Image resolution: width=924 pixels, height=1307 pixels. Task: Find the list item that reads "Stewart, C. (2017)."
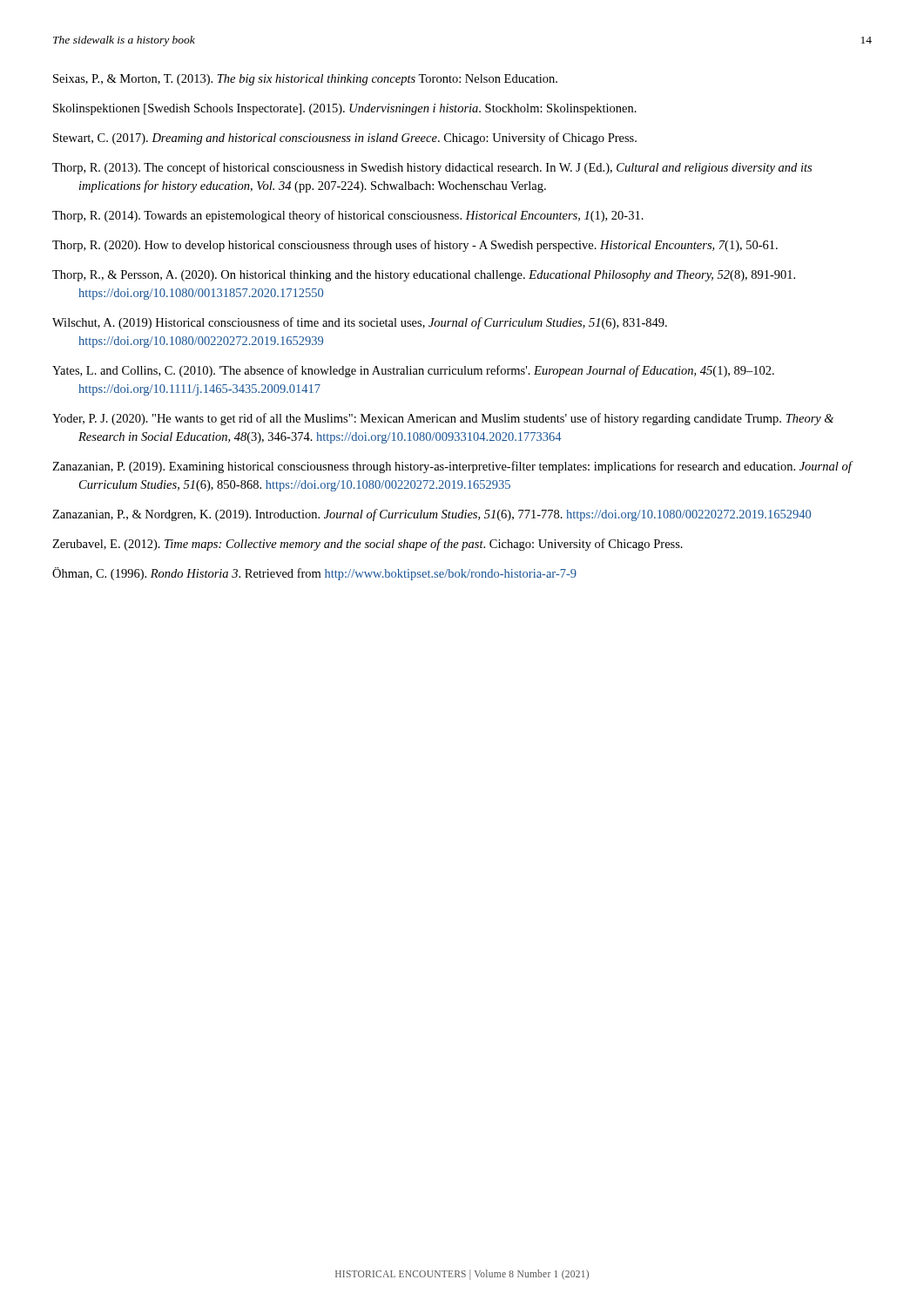(x=345, y=138)
